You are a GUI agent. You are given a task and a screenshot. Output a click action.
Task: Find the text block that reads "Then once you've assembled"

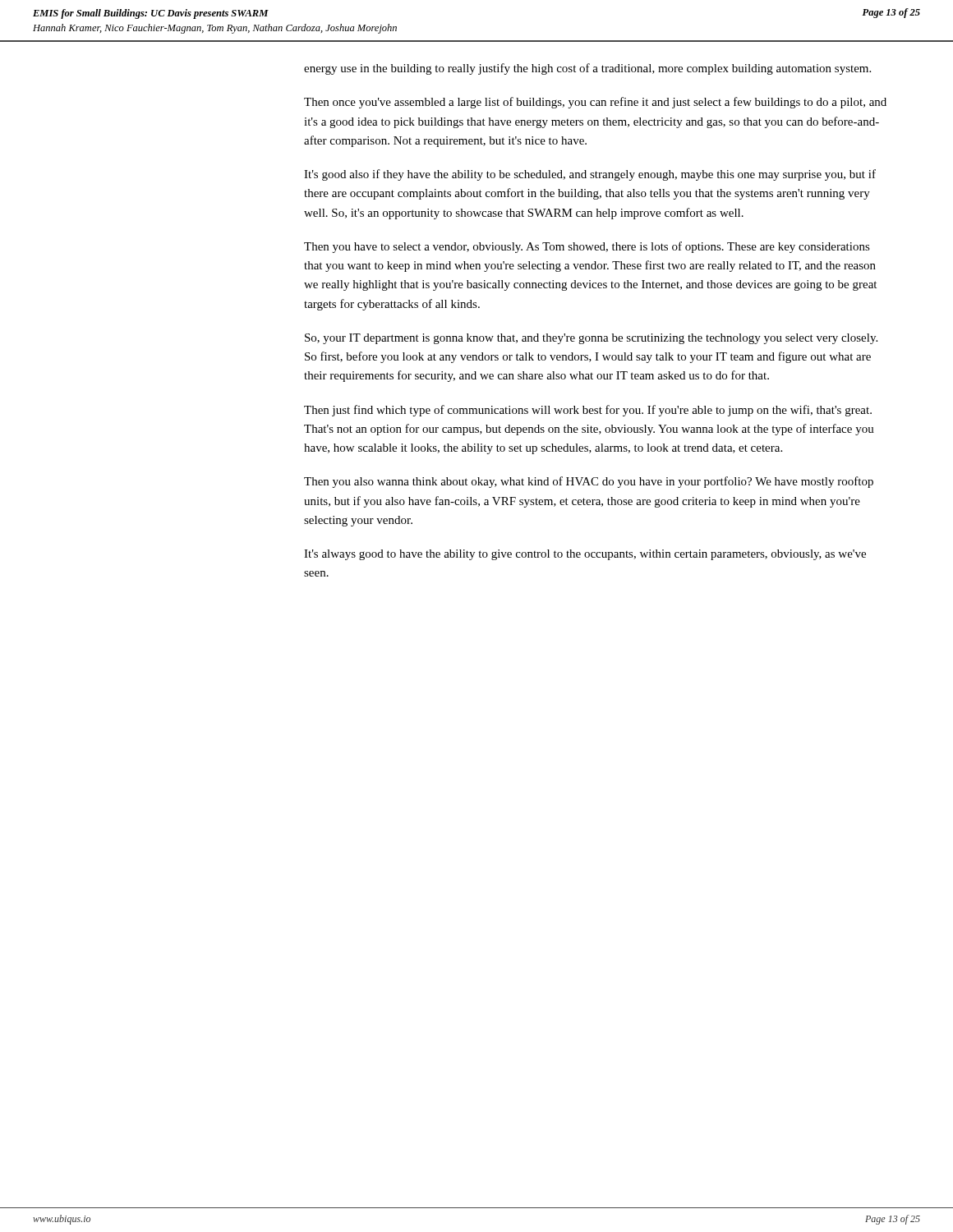[595, 121]
